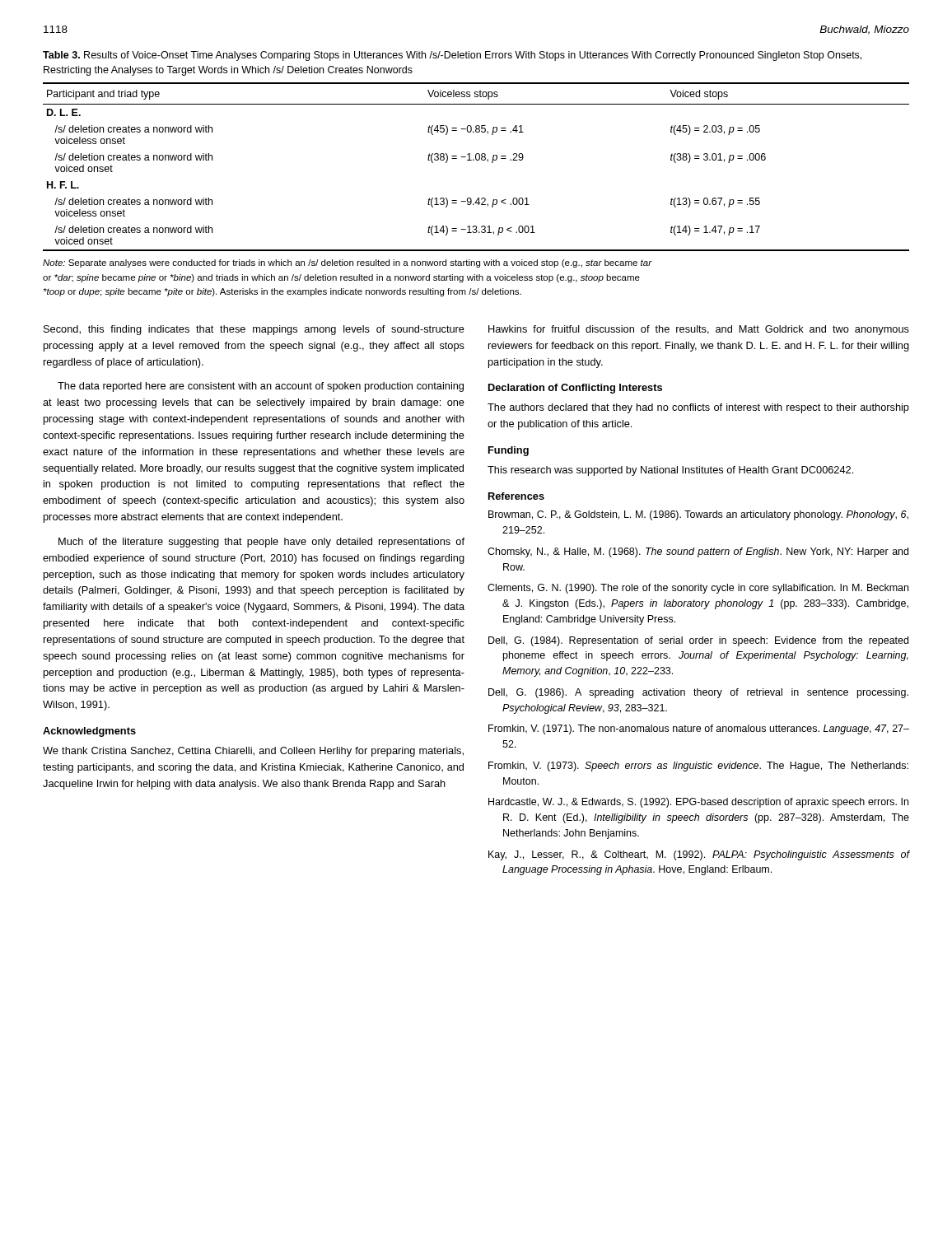This screenshot has width=952, height=1235.
Task: Select the list item that says "Clements, G. N. (1990). The role of the"
Action: [x=698, y=604]
